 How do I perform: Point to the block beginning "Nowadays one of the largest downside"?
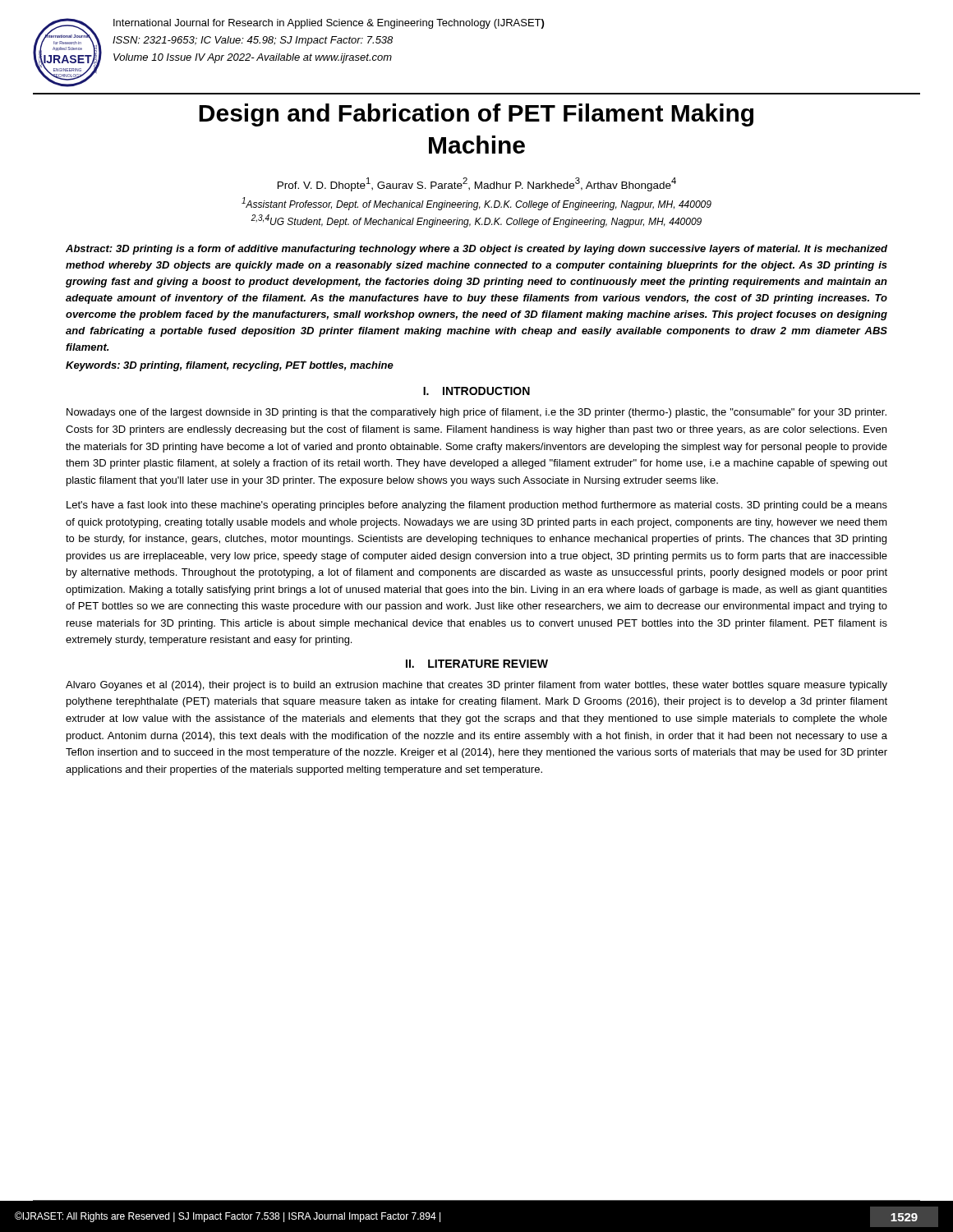(476, 446)
